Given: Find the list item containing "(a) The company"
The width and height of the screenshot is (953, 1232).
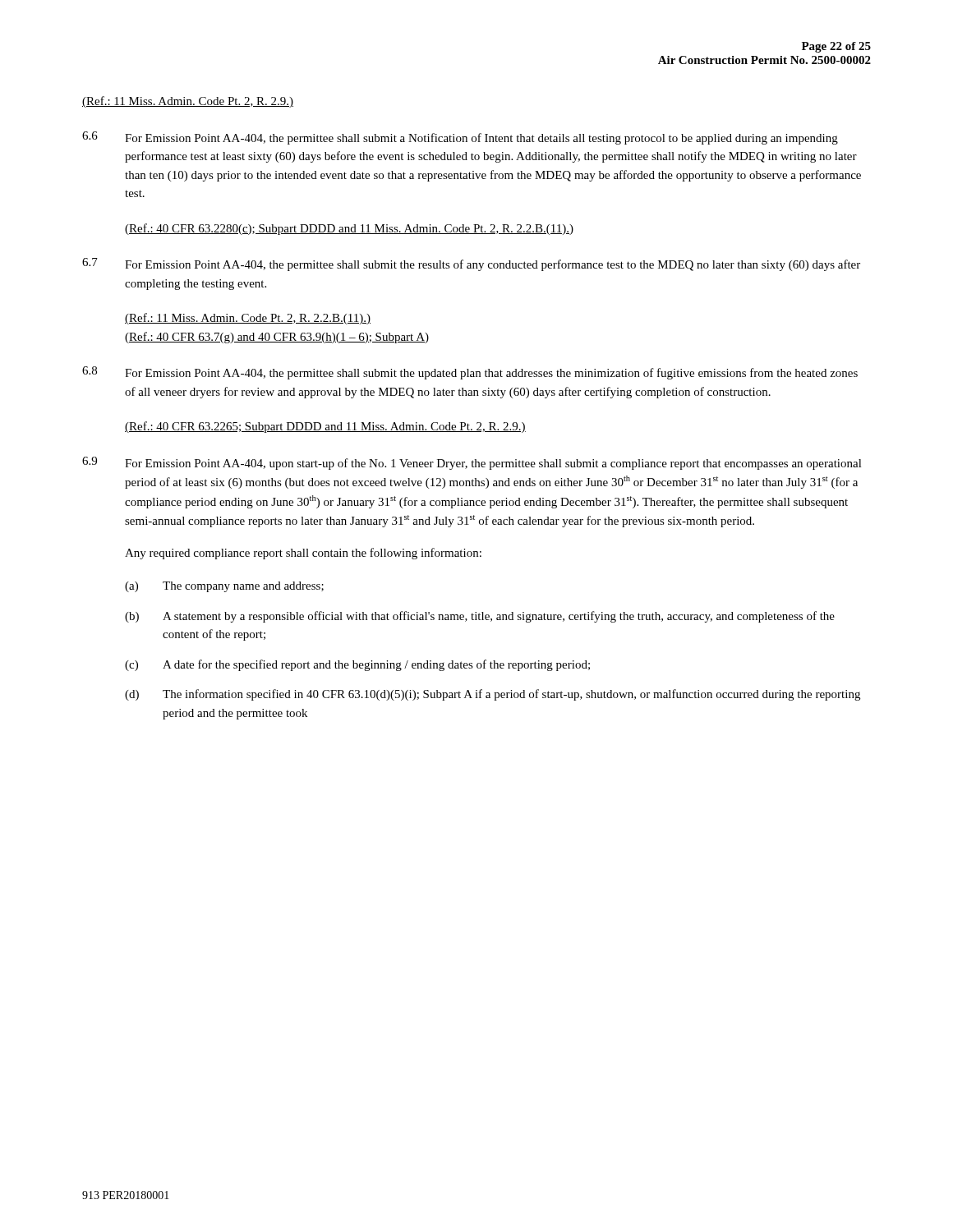Looking at the screenshot, I should point(224,587).
